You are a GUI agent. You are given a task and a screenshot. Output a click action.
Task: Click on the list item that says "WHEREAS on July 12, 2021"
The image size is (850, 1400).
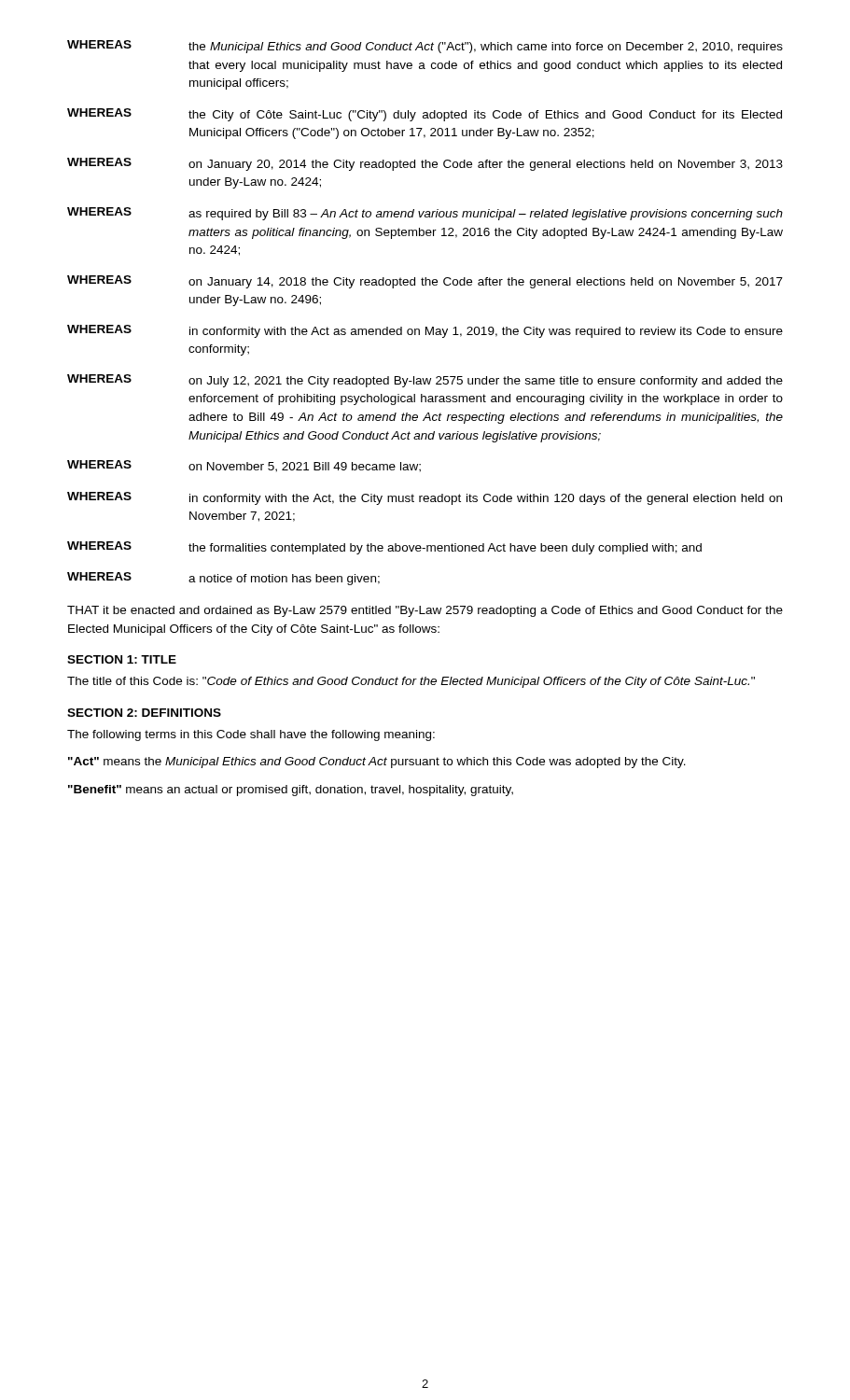tap(425, 408)
